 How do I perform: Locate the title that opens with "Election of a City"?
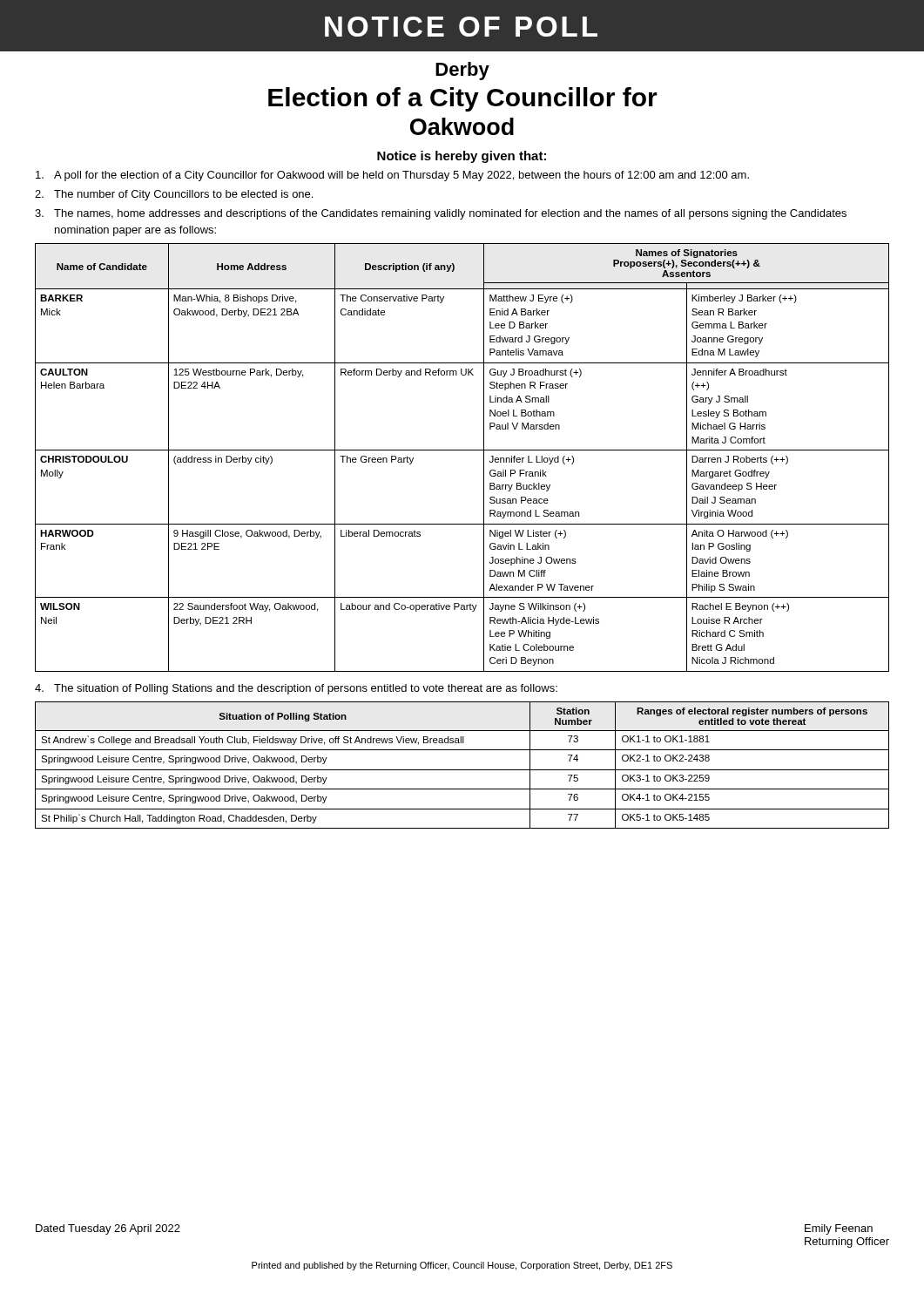pyautogui.click(x=462, y=97)
